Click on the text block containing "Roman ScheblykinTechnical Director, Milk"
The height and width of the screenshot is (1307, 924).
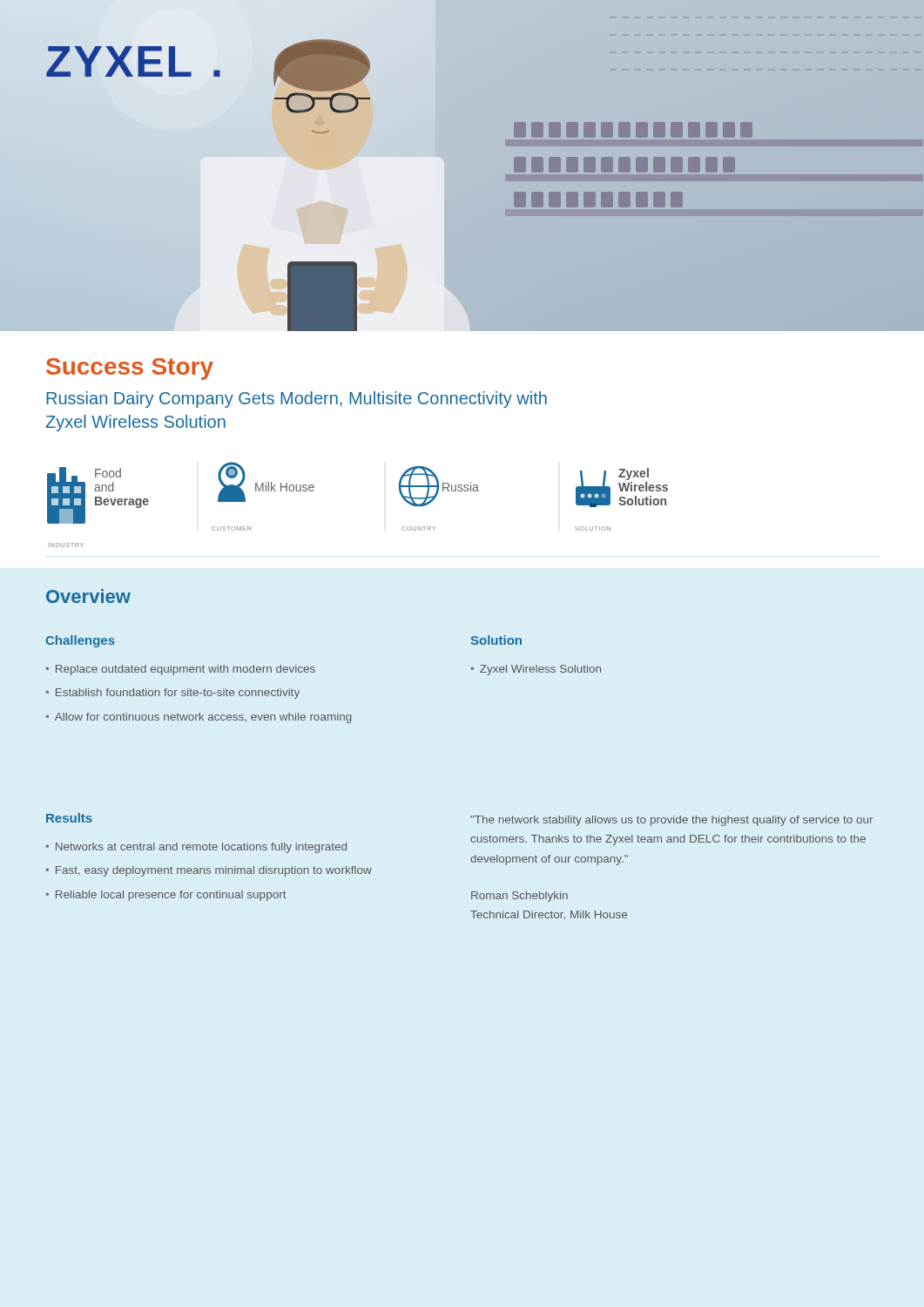[549, 905]
